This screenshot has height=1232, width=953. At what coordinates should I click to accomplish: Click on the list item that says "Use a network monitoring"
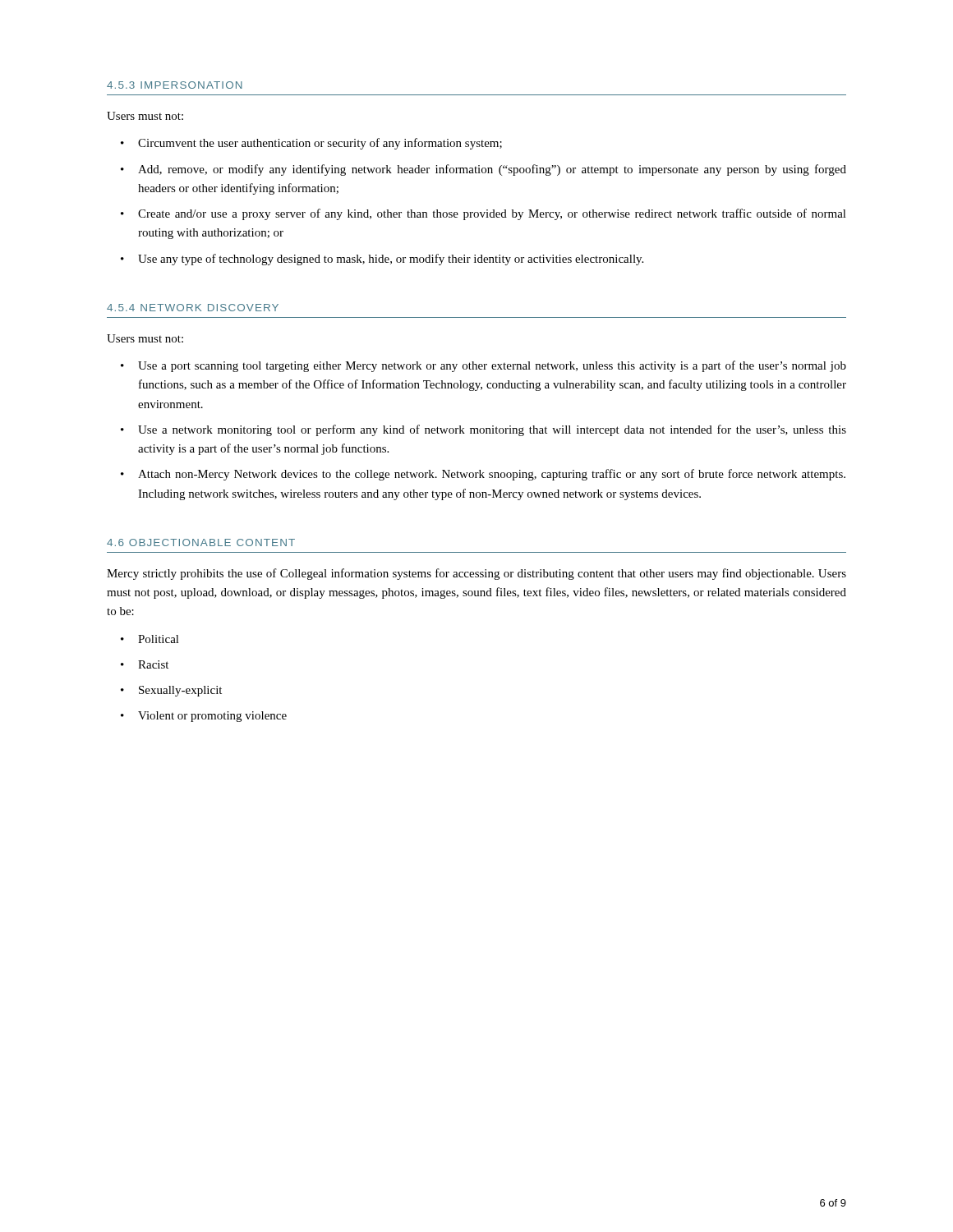click(x=492, y=439)
